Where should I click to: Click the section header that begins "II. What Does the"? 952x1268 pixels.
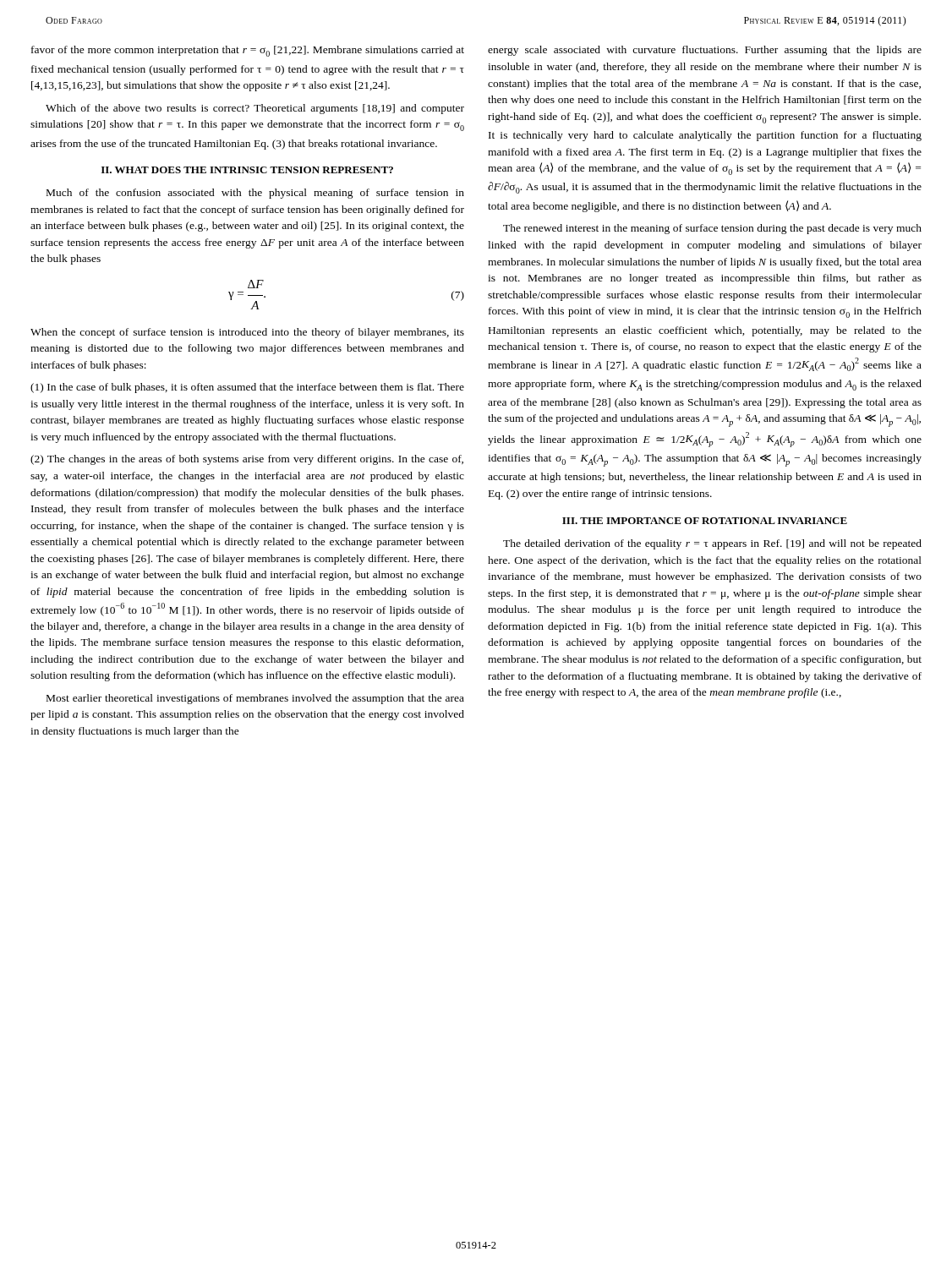247,170
